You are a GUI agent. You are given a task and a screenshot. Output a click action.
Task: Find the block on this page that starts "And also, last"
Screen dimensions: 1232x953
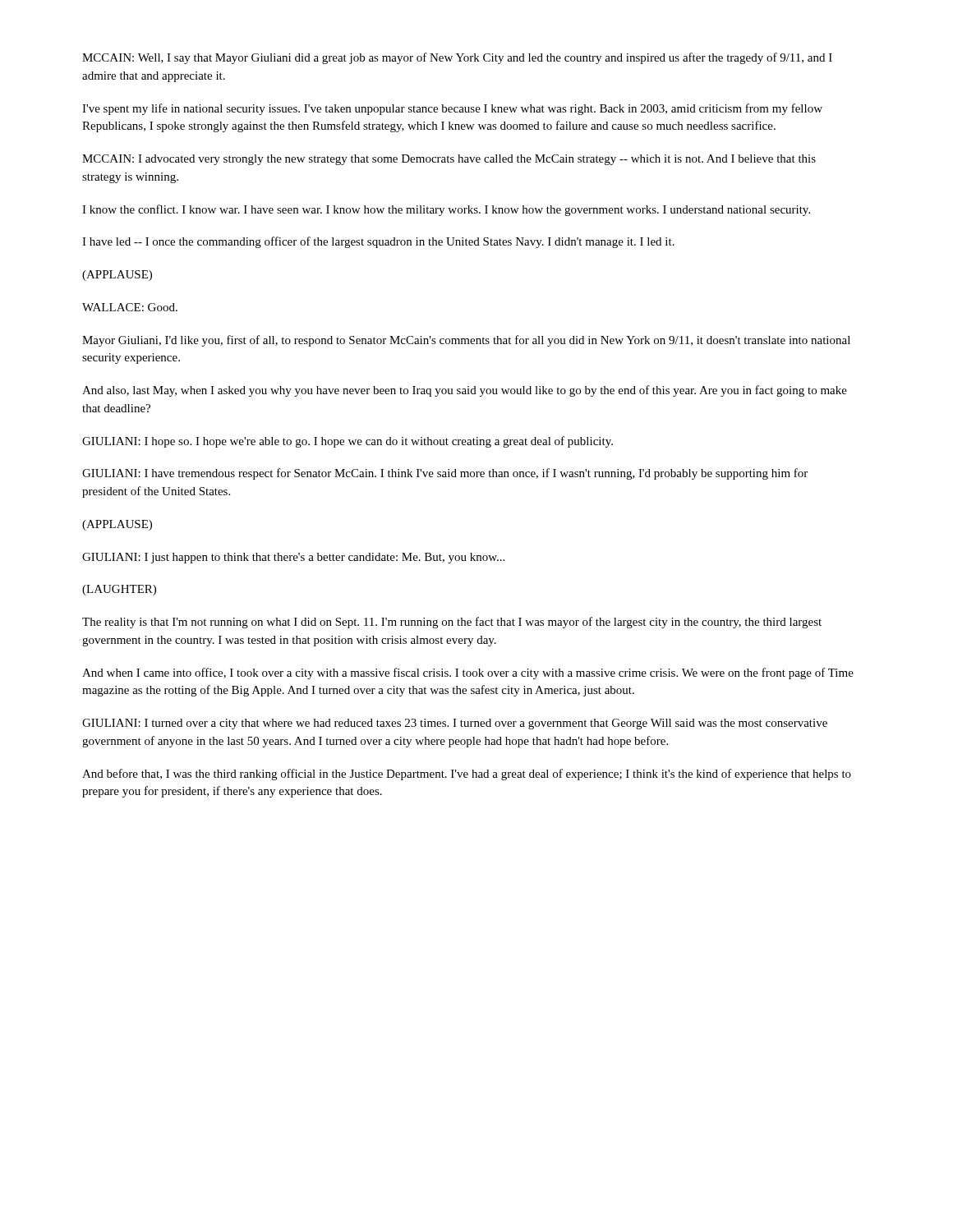(465, 399)
